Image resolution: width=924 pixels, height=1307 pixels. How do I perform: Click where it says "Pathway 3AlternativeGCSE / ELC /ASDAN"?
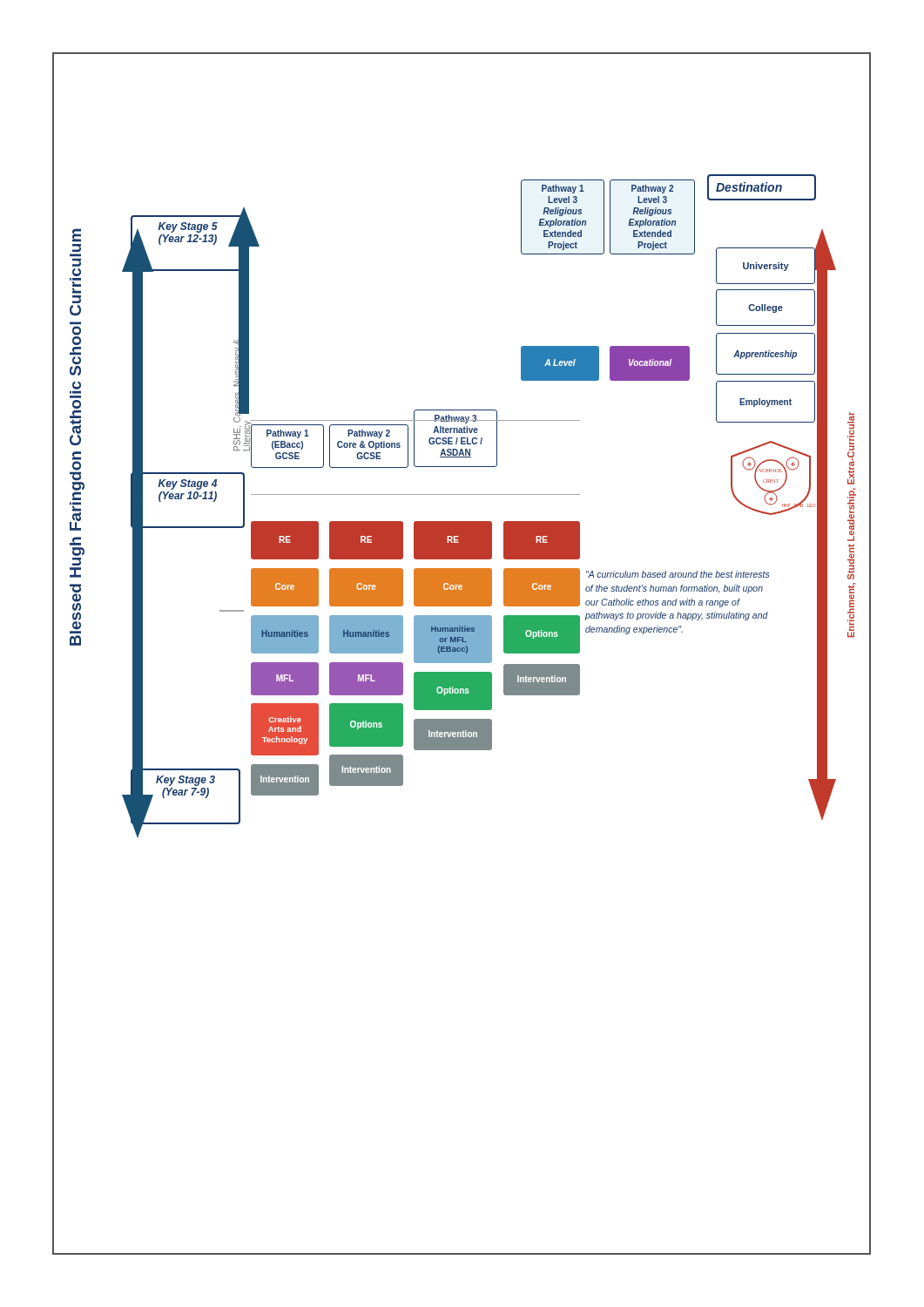(455, 436)
